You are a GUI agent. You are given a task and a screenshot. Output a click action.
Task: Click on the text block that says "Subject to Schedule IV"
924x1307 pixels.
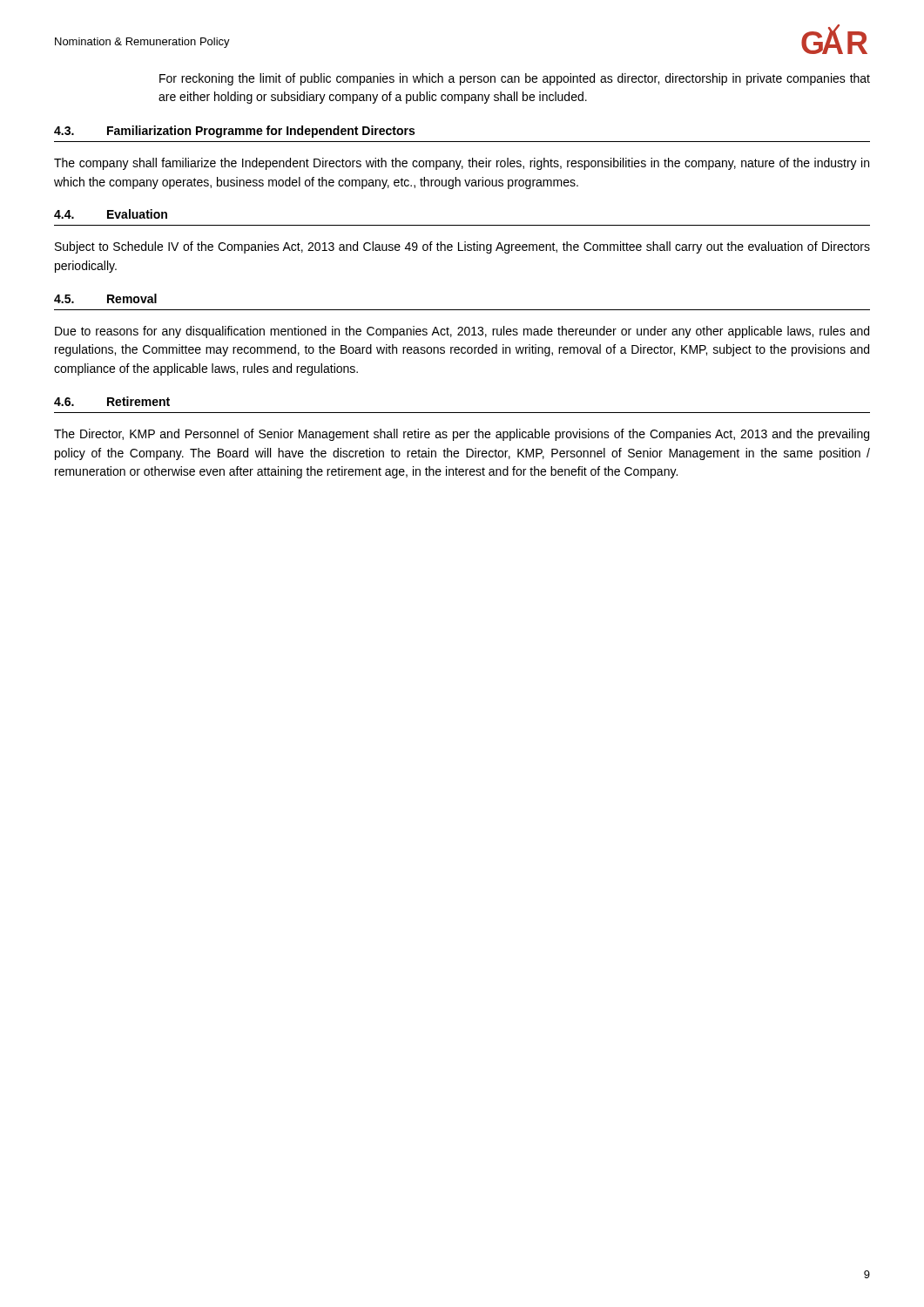tap(462, 256)
